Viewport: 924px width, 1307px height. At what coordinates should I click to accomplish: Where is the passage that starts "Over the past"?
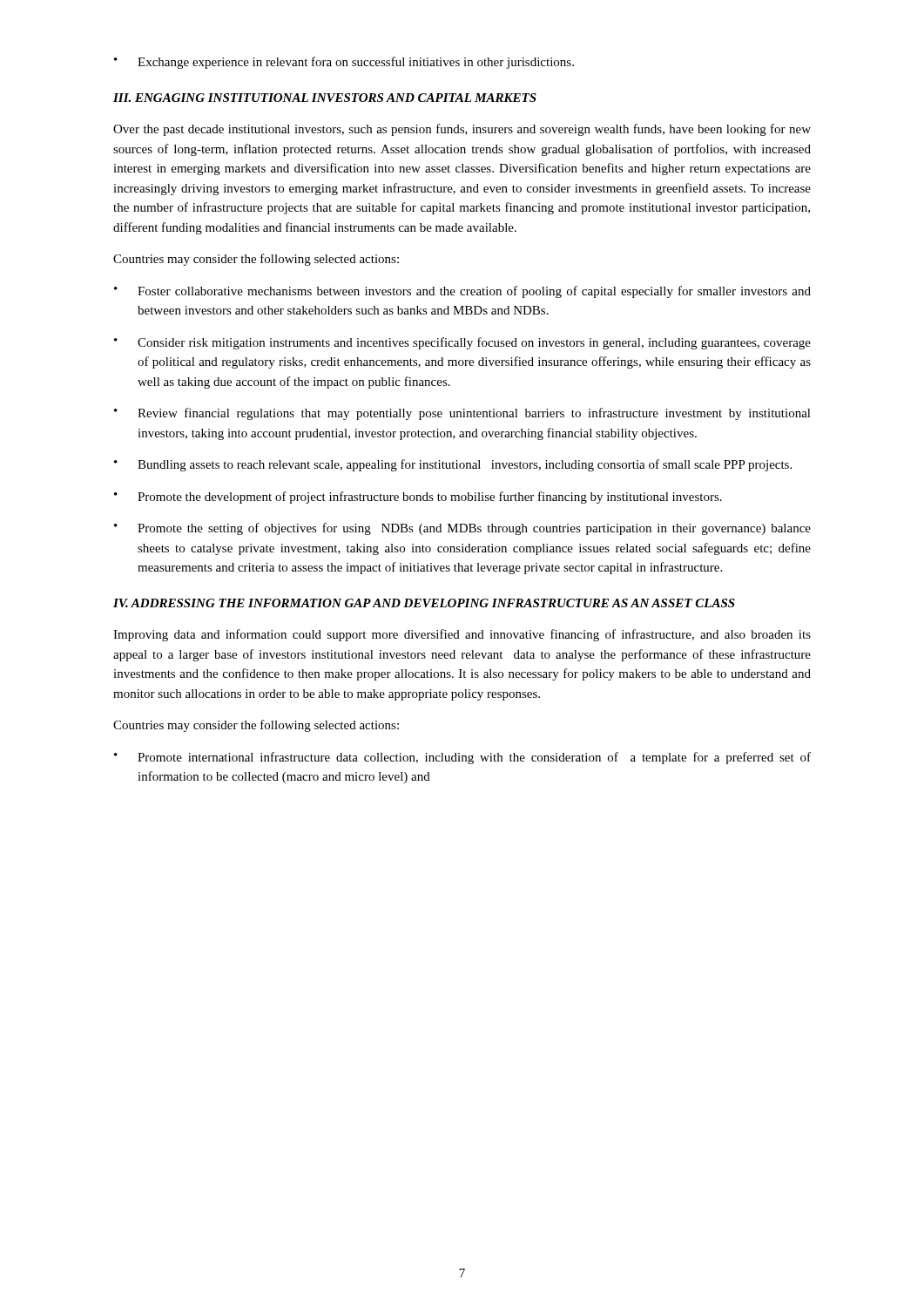click(x=462, y=178)
